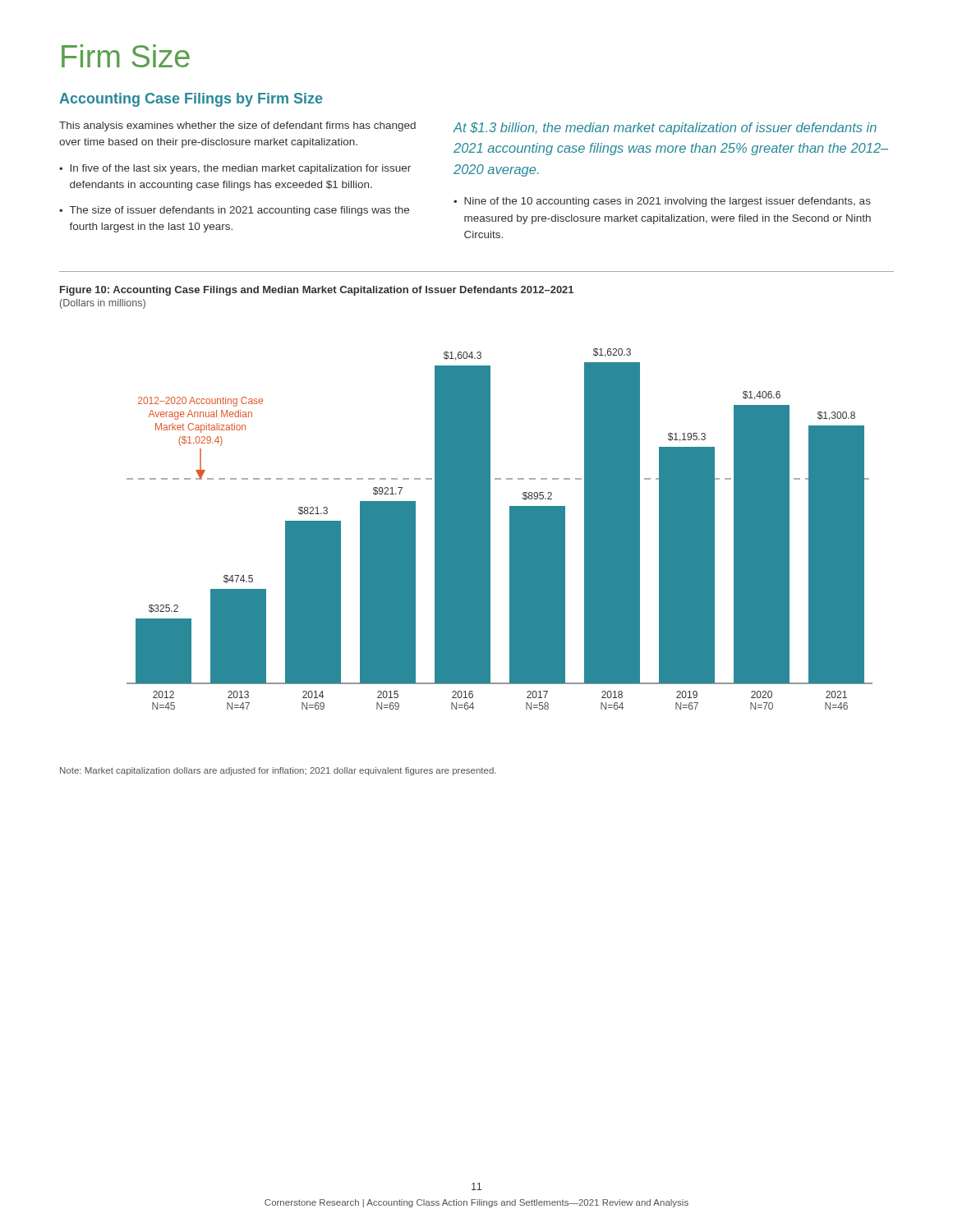Find the passage starting "Note: Market capitalization dollars are"
Screen dimensions: 1232x953
pyautogui.click(x=476, y=770)
